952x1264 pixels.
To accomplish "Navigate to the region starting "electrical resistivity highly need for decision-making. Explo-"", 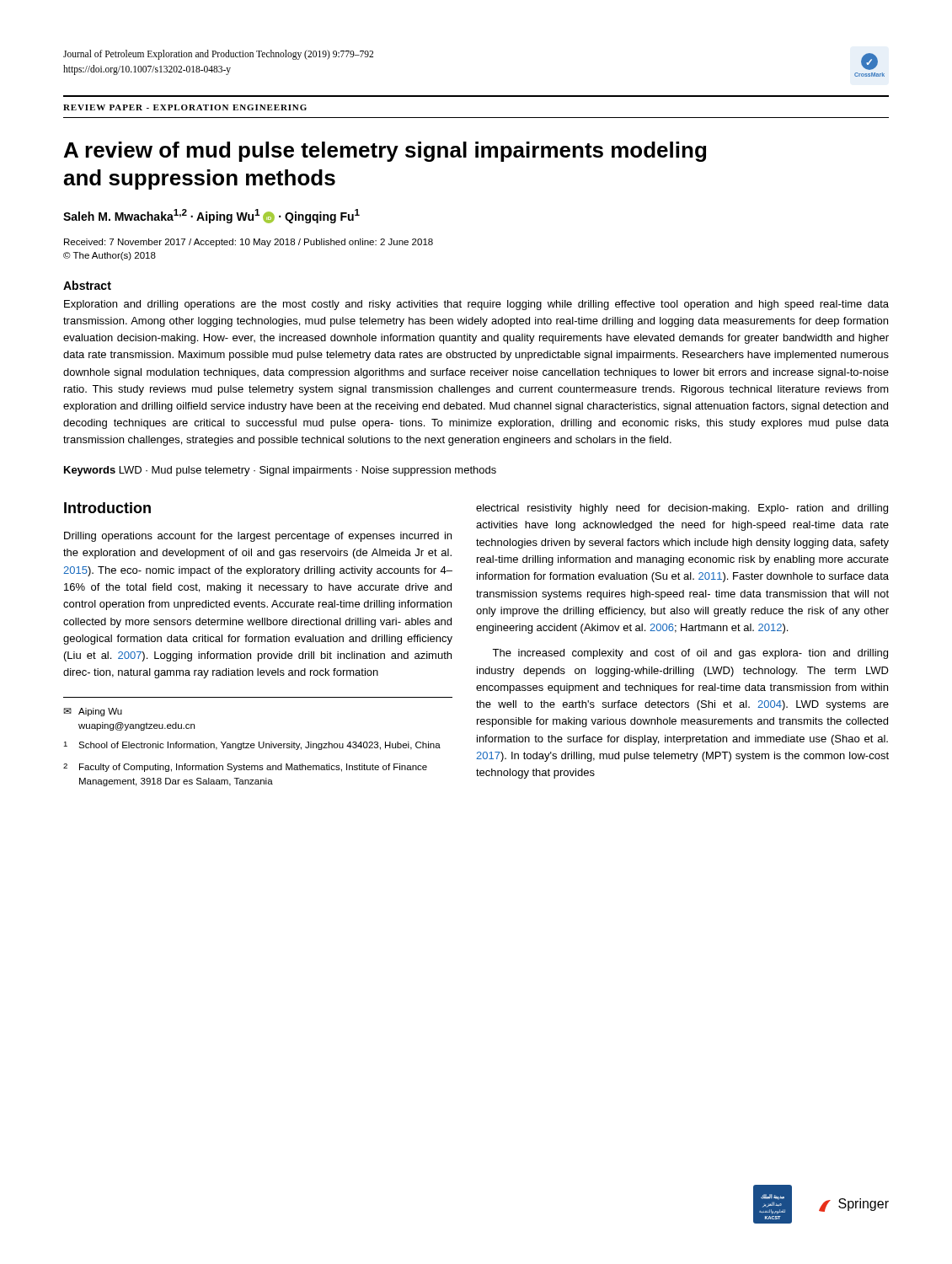I will tap(682, 641).
